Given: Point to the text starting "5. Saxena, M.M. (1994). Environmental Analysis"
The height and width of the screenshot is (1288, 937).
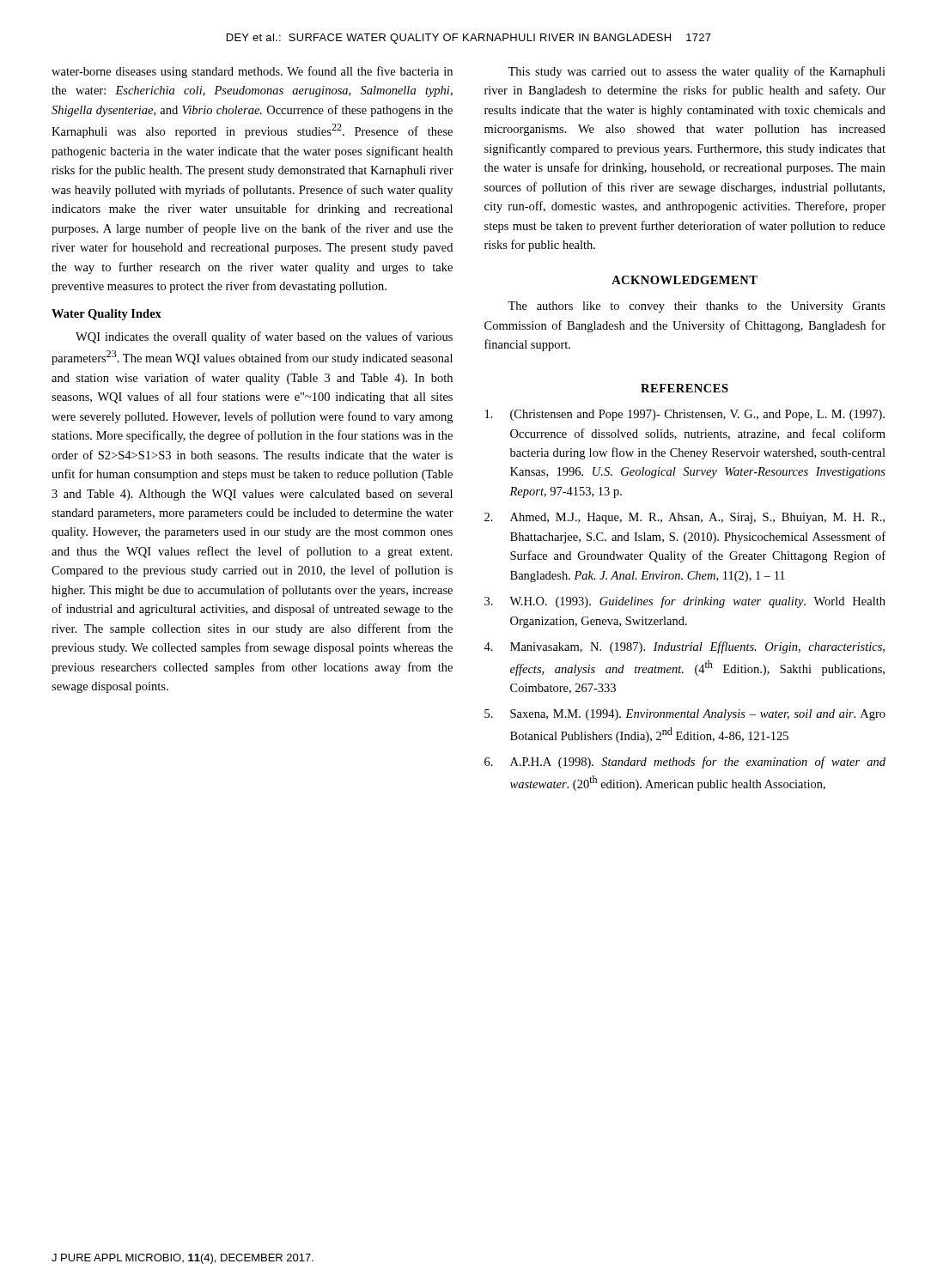Looking at the screenshot, I should (x=685, y=725).
